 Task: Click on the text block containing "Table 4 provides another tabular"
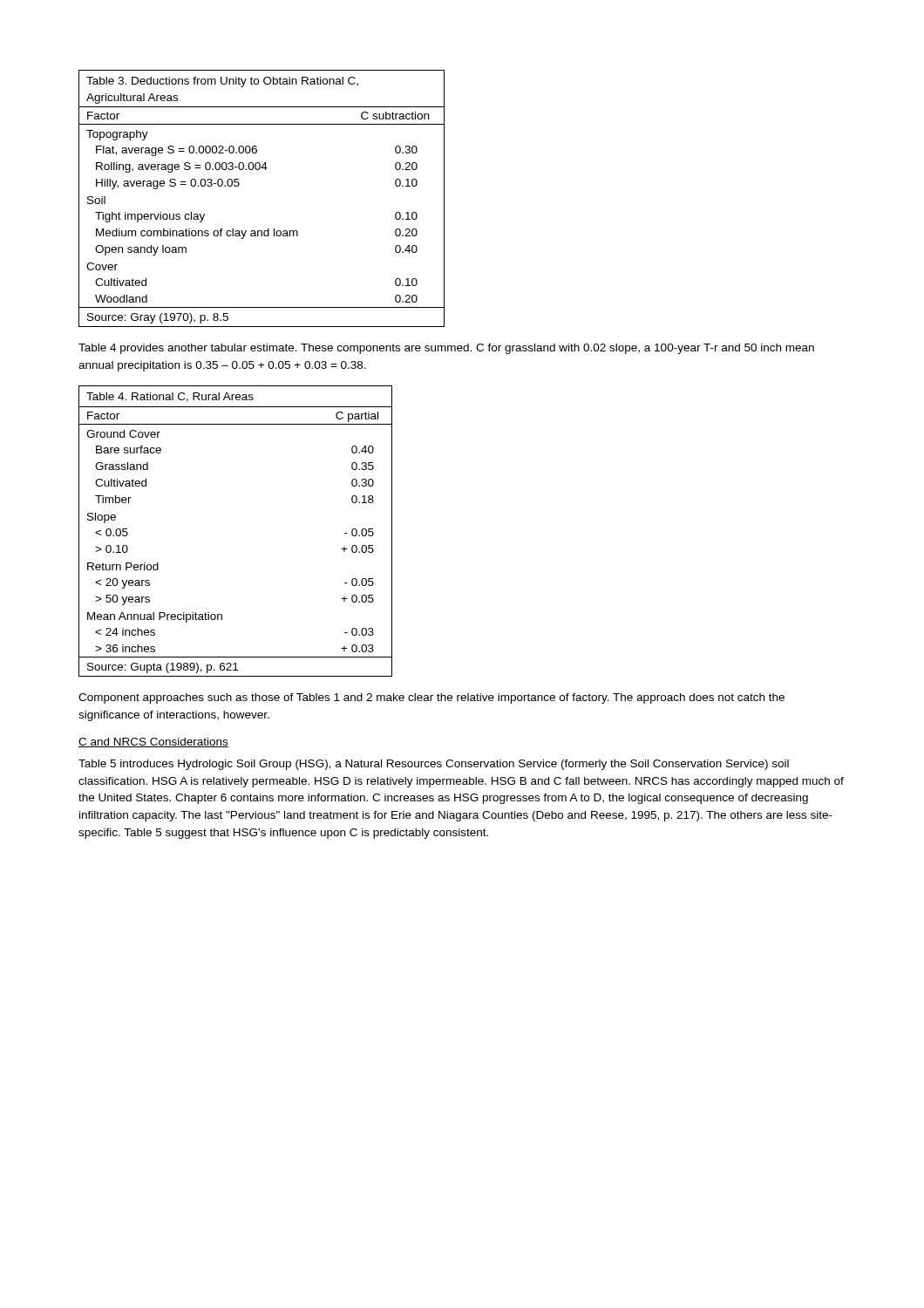coord(447,356)
